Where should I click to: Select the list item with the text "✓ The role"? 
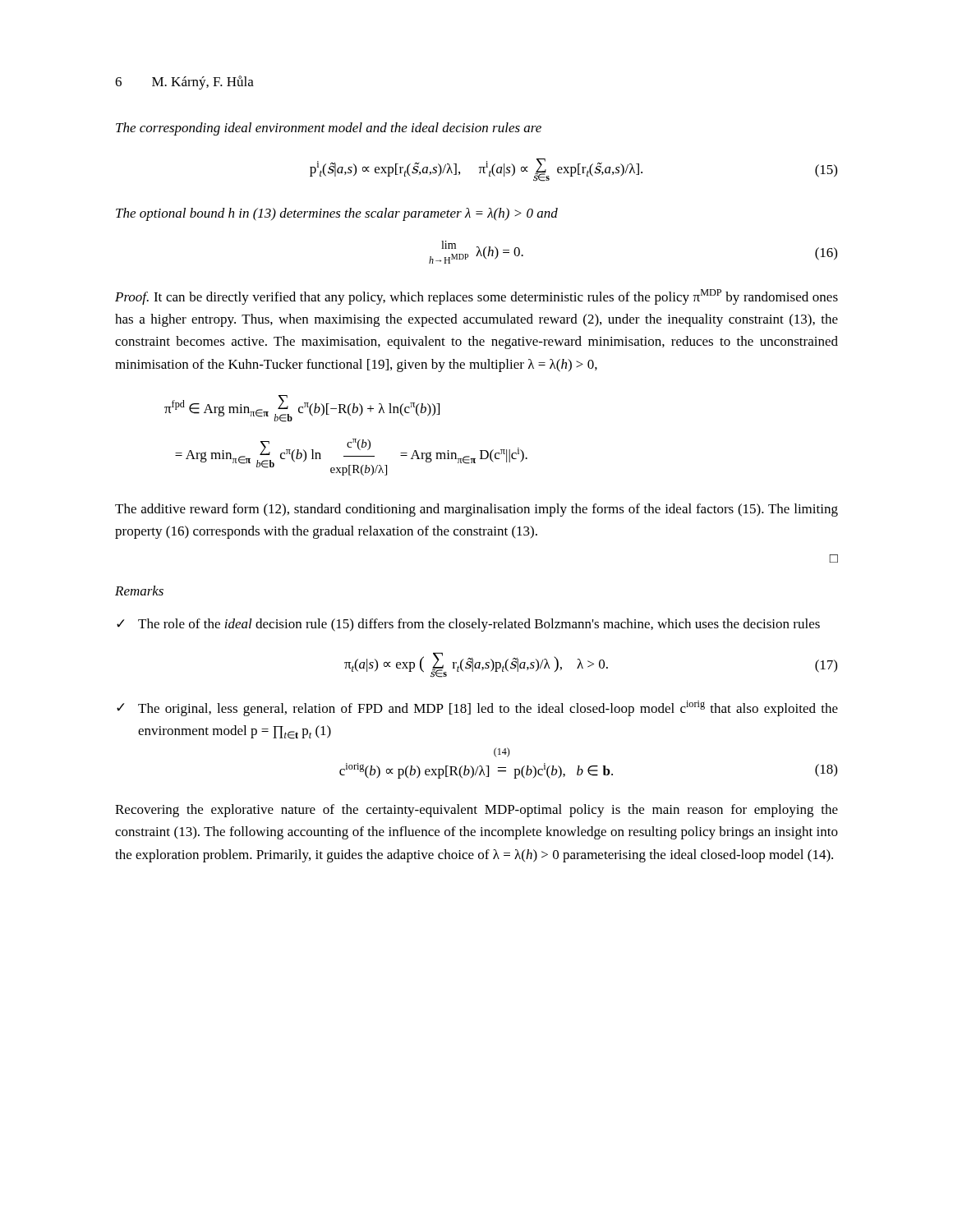pos(468,624)
